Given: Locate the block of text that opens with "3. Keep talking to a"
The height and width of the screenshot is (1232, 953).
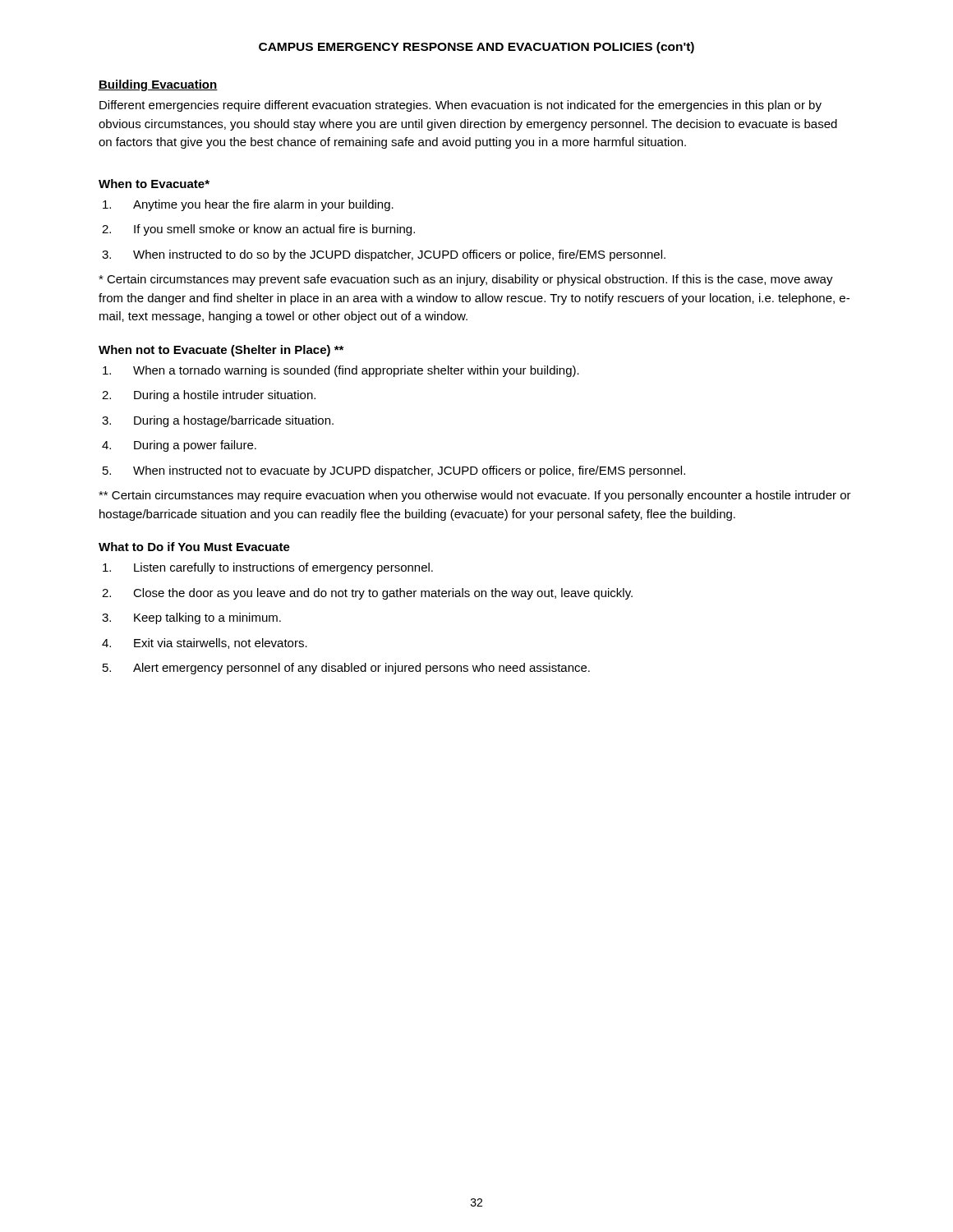Looking at the screenshot, I should click(x=191, y=618).
